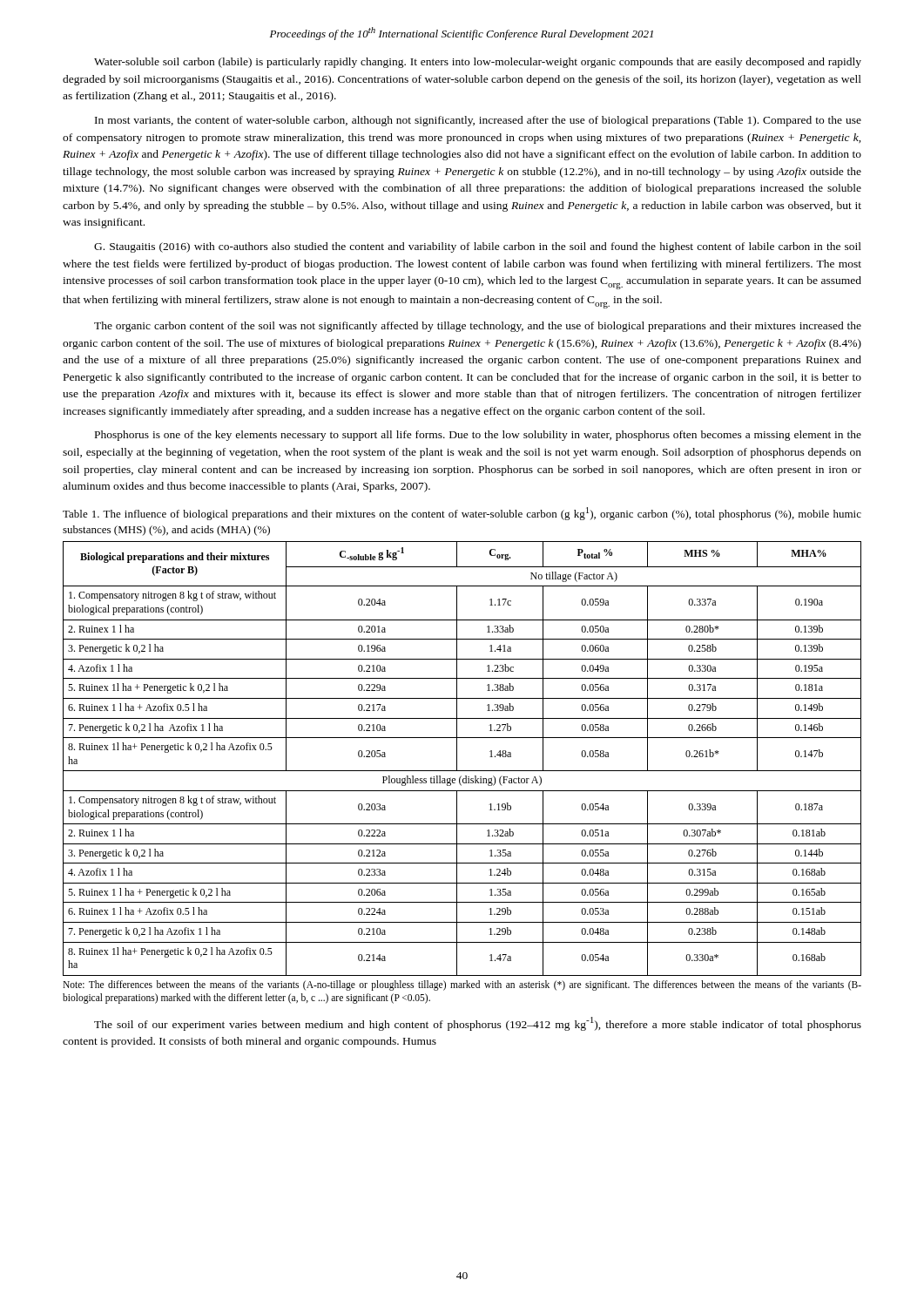Click on the text block starting "Table 1. The influence of biological preparations"
The width and height of the screenshot is (924, 1307).
(462, 520)
